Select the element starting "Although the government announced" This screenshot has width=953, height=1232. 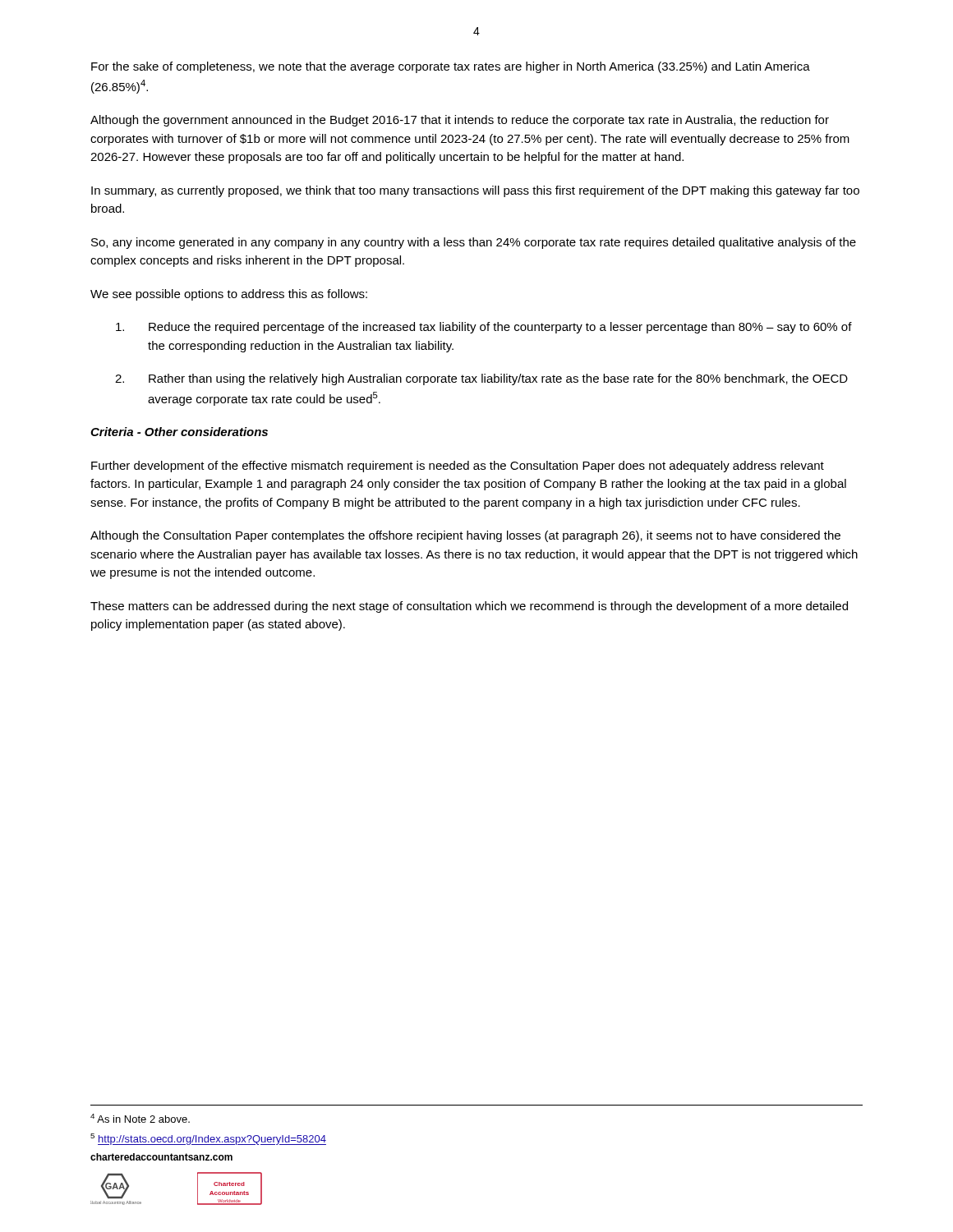tap(476, 139)
